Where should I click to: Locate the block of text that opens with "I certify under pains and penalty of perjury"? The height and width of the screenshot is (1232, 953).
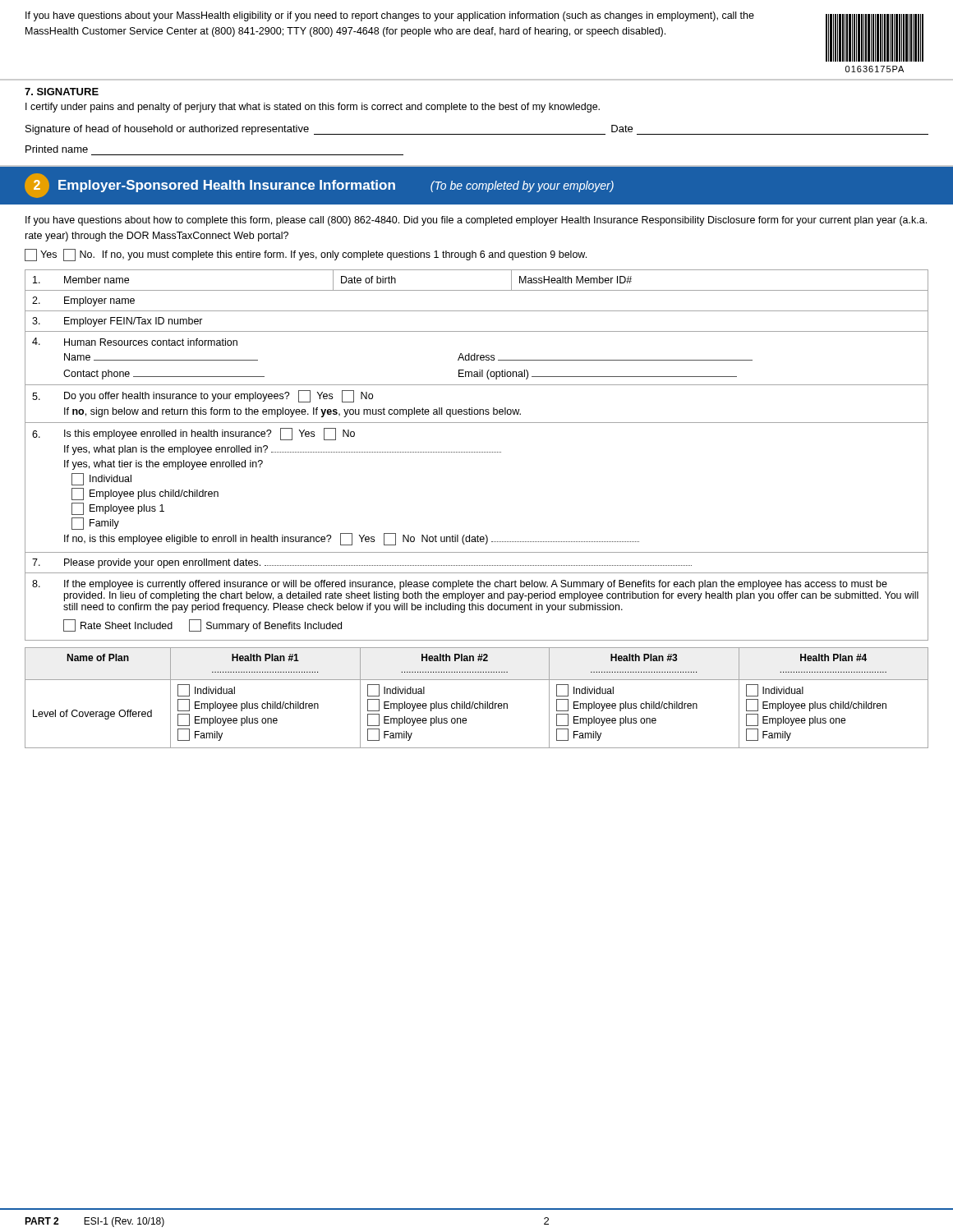(x=313, y=107)
